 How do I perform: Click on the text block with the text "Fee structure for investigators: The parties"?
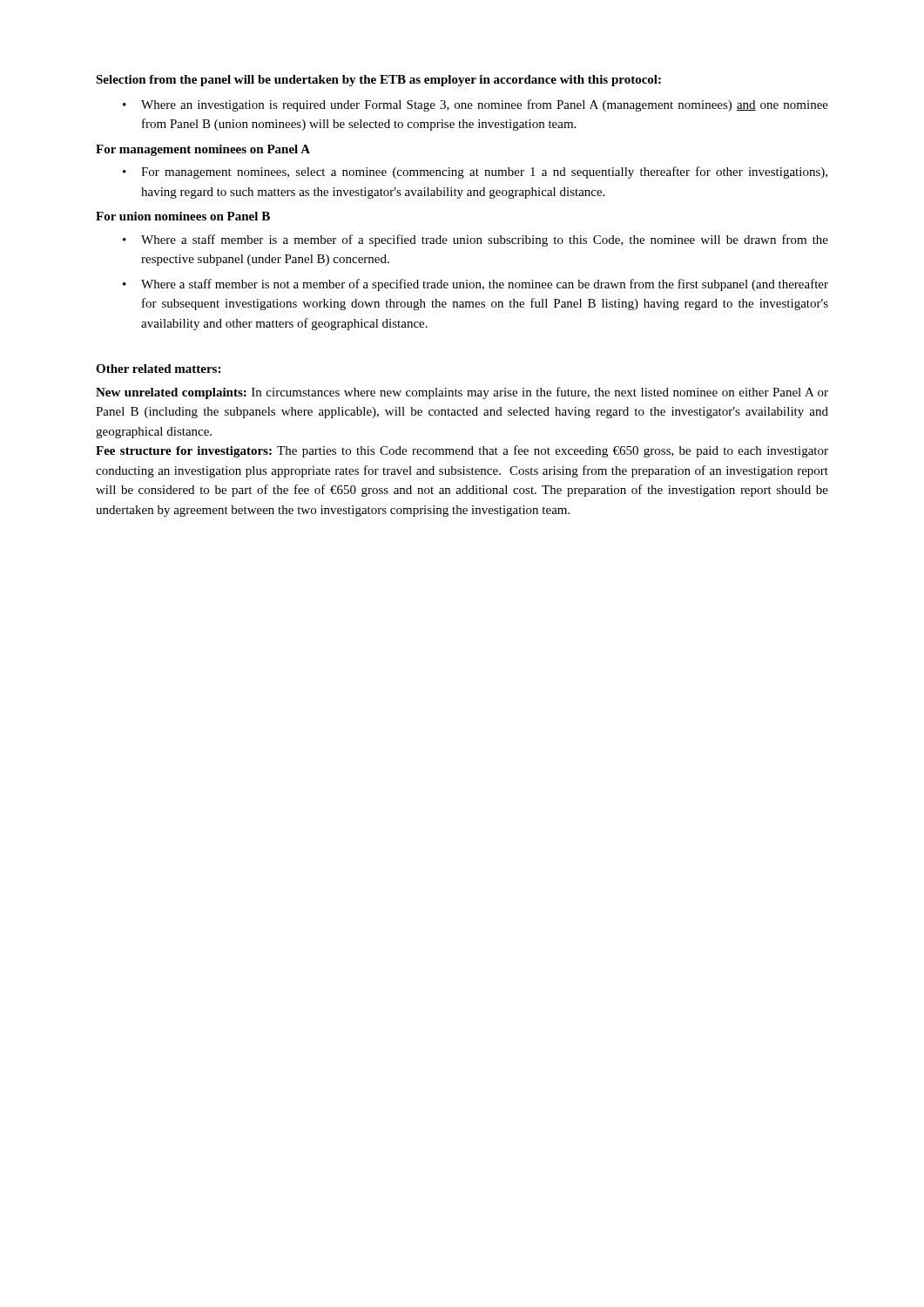pyautogui.click(x=462, y=480)
